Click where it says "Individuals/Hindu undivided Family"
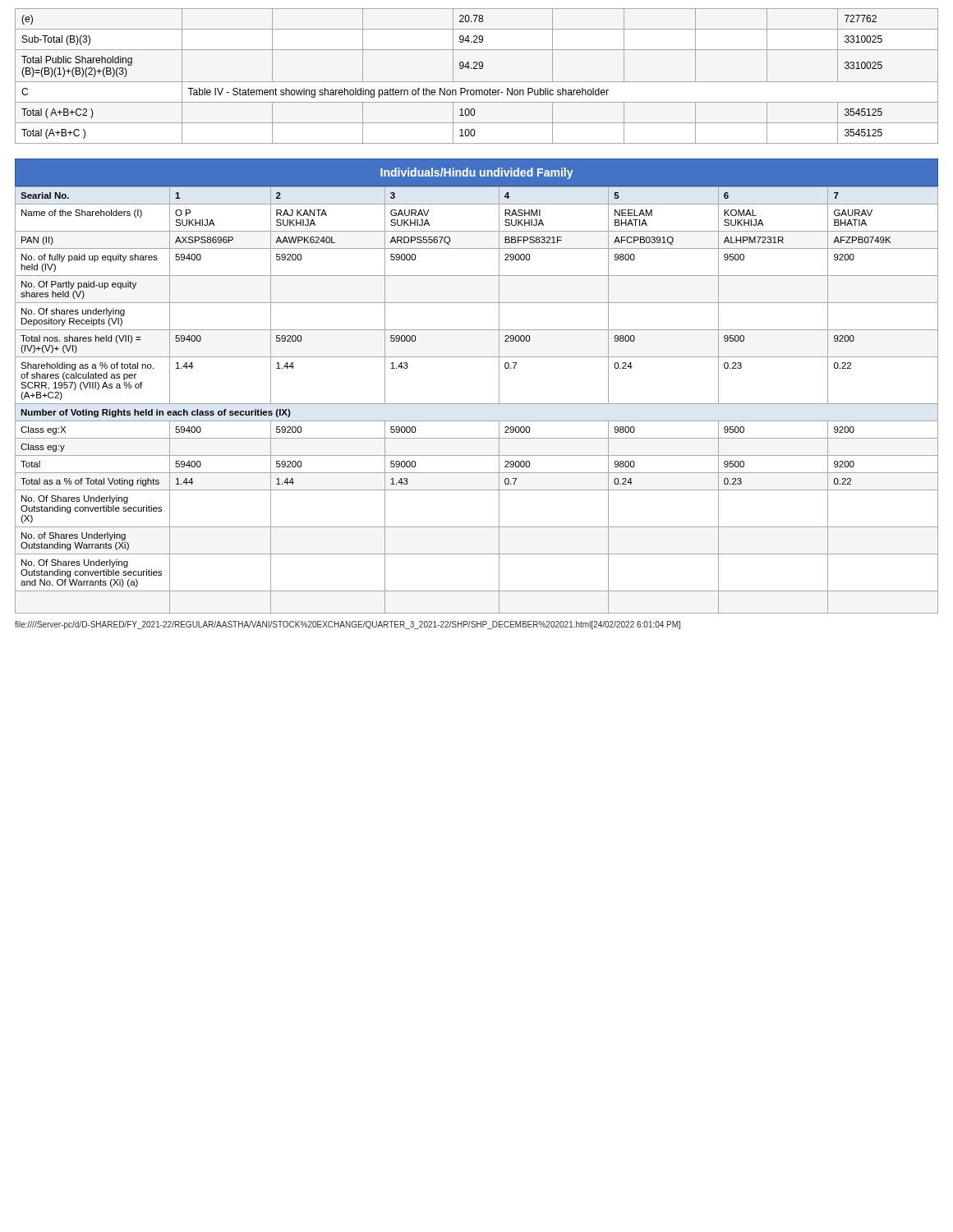This screenshot has height=1232, width=953. (x=476, y=172)
